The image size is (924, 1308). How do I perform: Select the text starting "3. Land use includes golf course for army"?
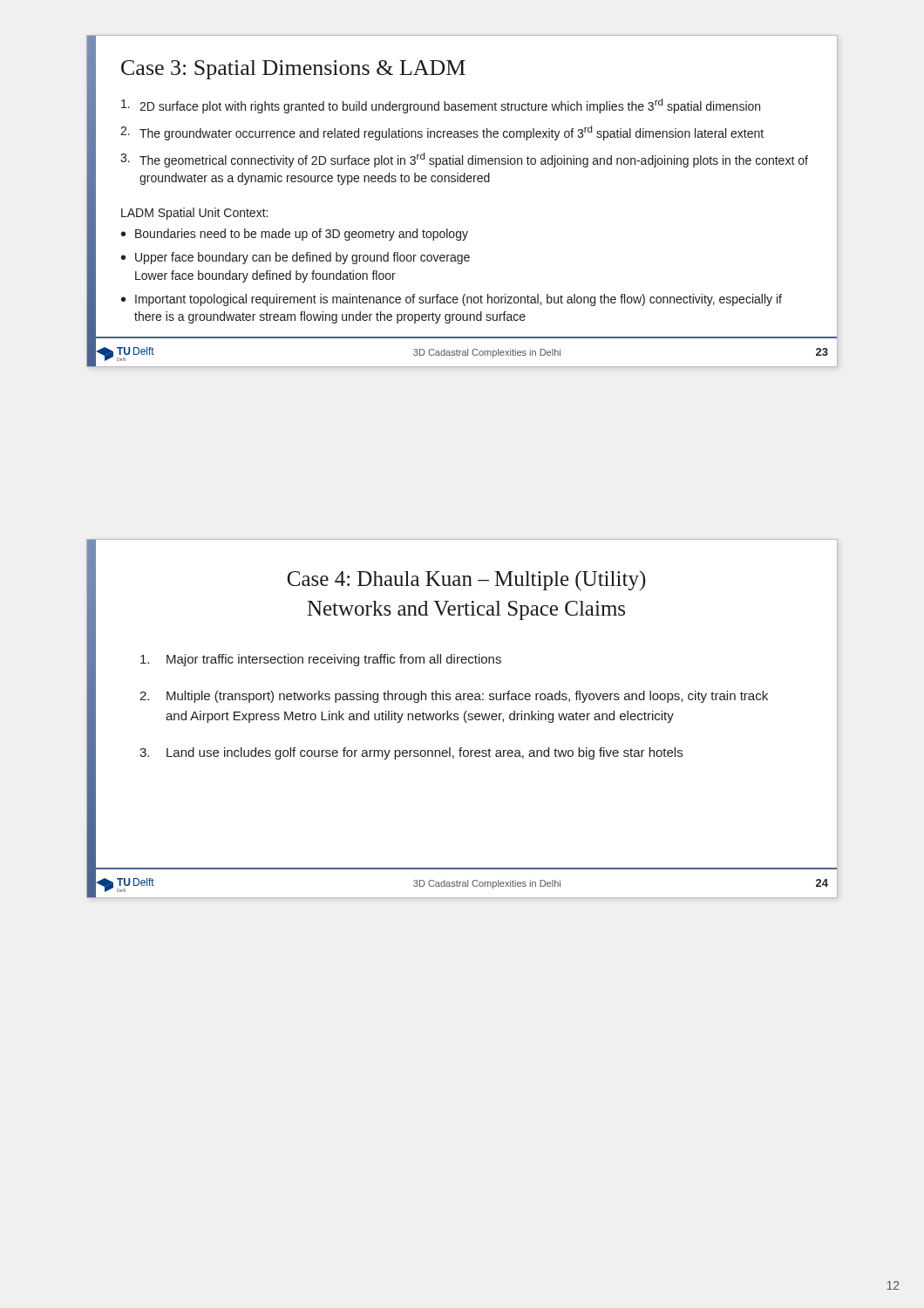411,753
